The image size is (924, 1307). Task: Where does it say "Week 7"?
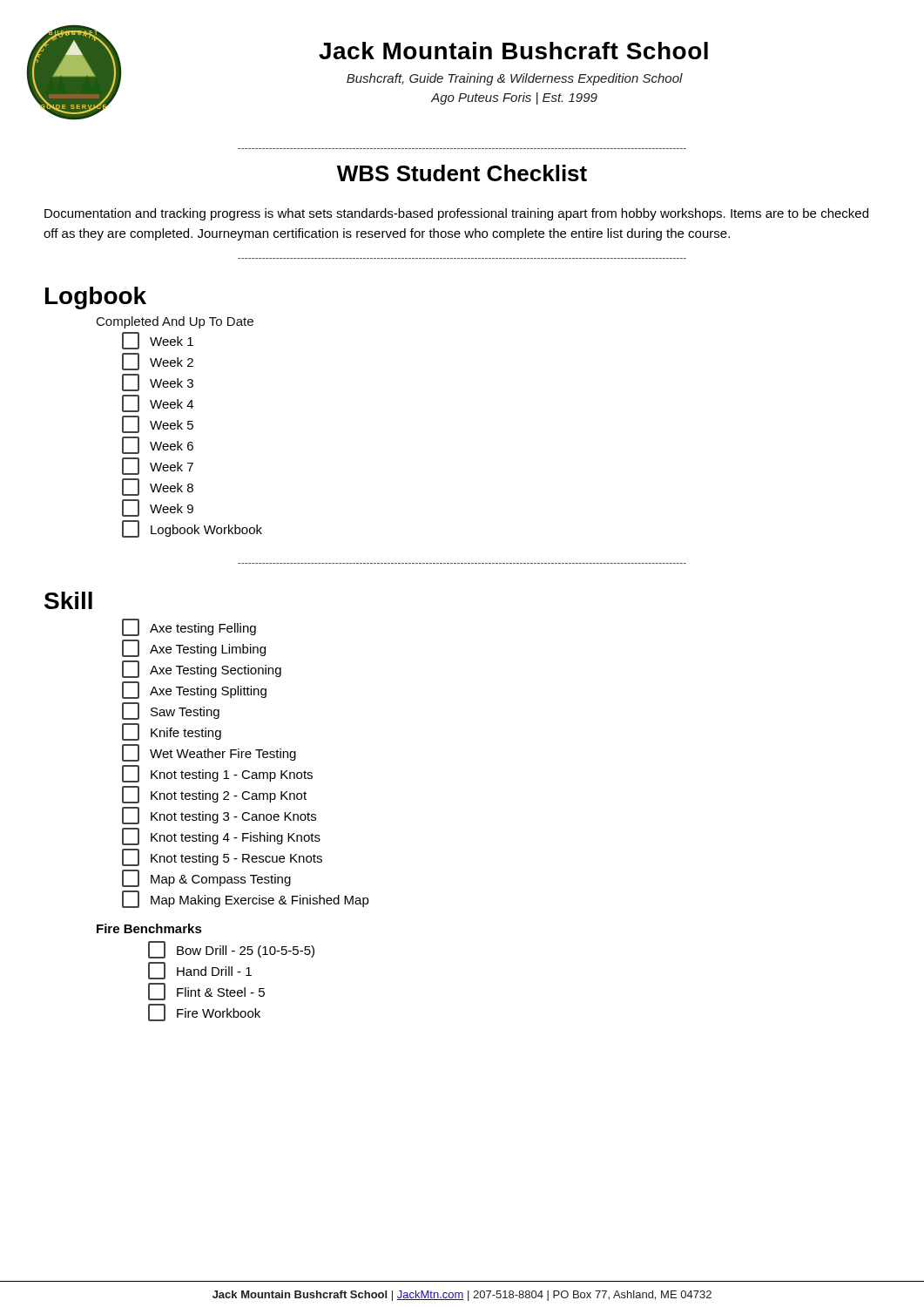coord(158,466)
